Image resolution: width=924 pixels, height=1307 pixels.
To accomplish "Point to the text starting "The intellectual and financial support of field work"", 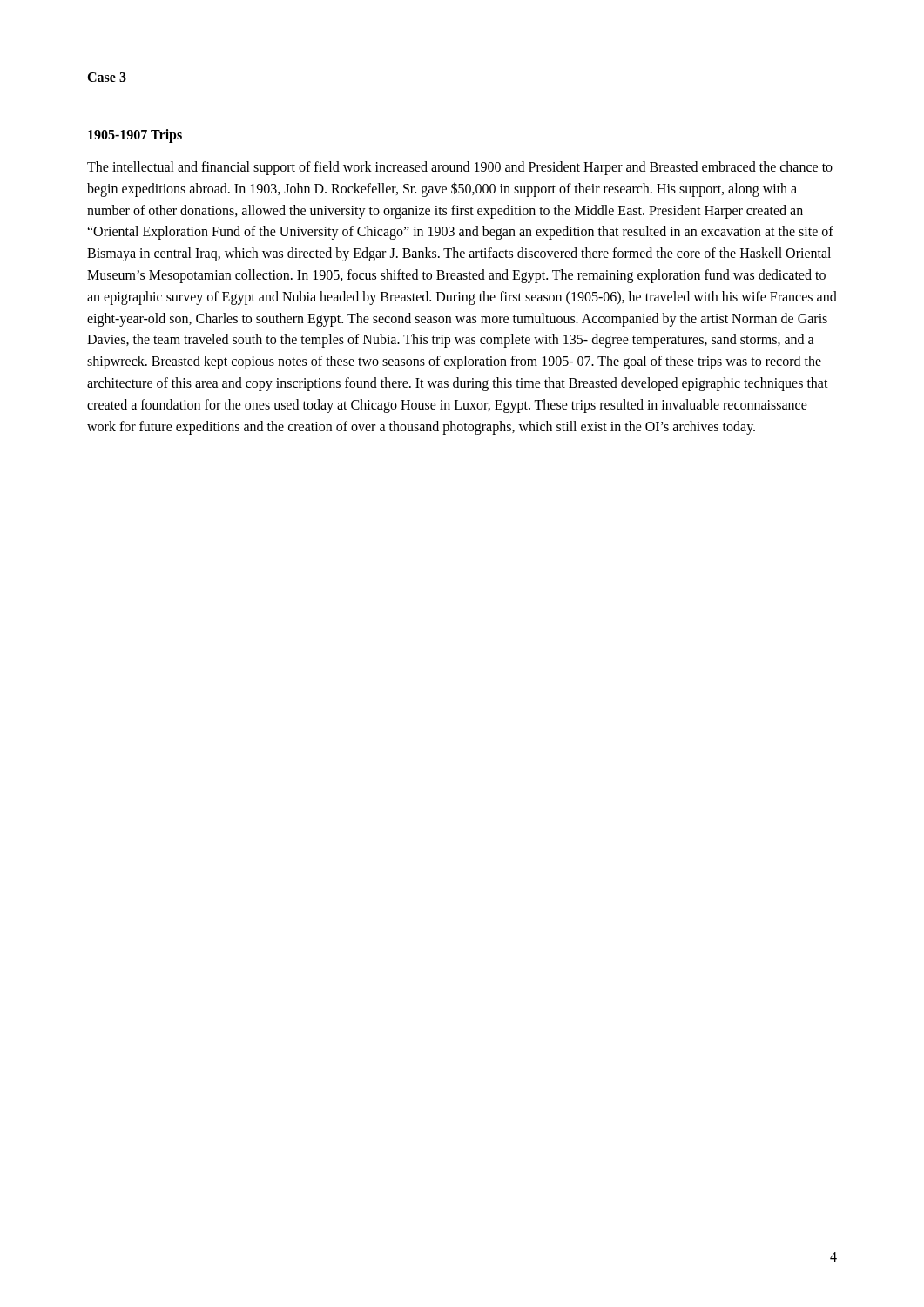I will click(462, 296).
